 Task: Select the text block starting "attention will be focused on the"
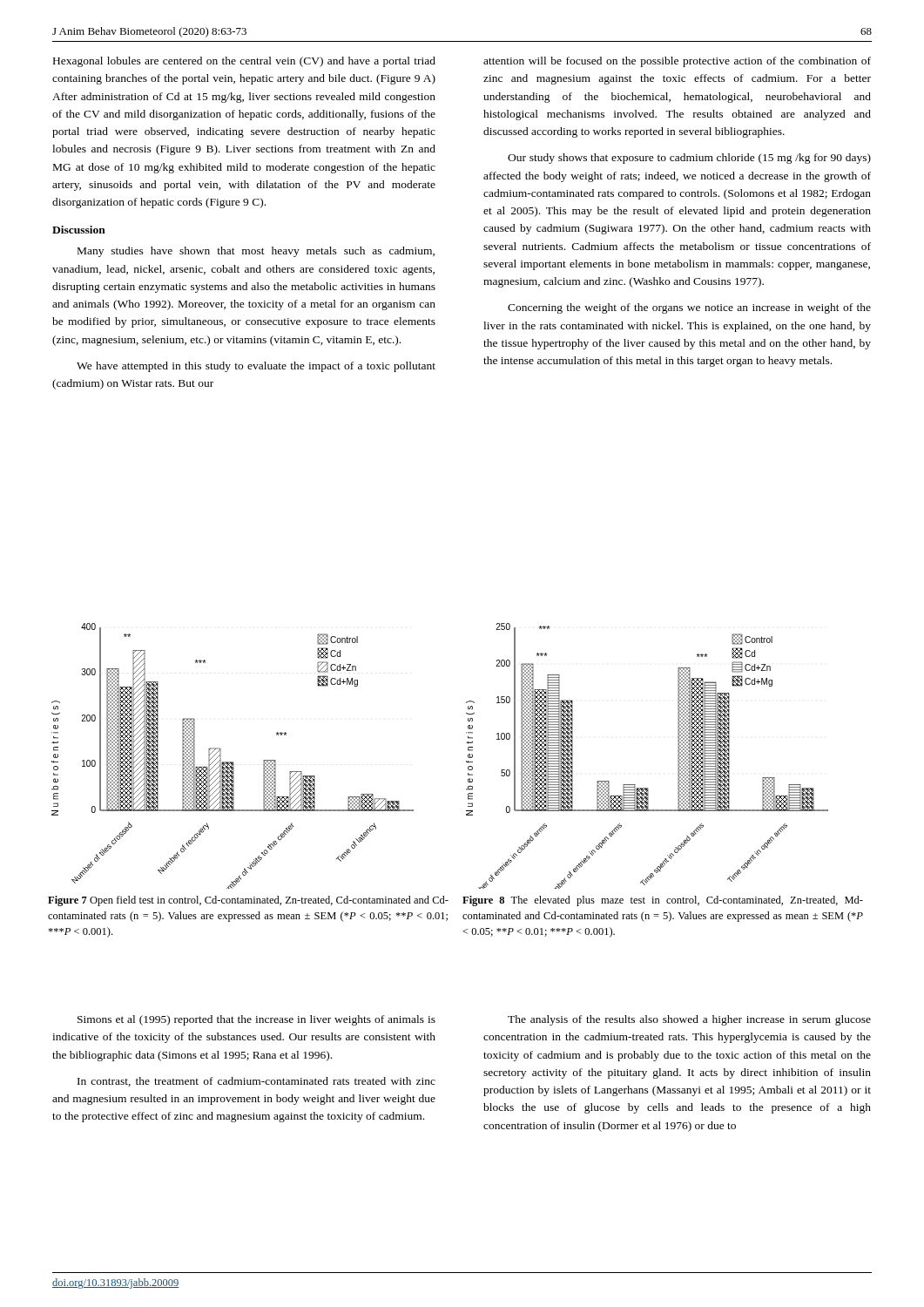coord(677,96)
